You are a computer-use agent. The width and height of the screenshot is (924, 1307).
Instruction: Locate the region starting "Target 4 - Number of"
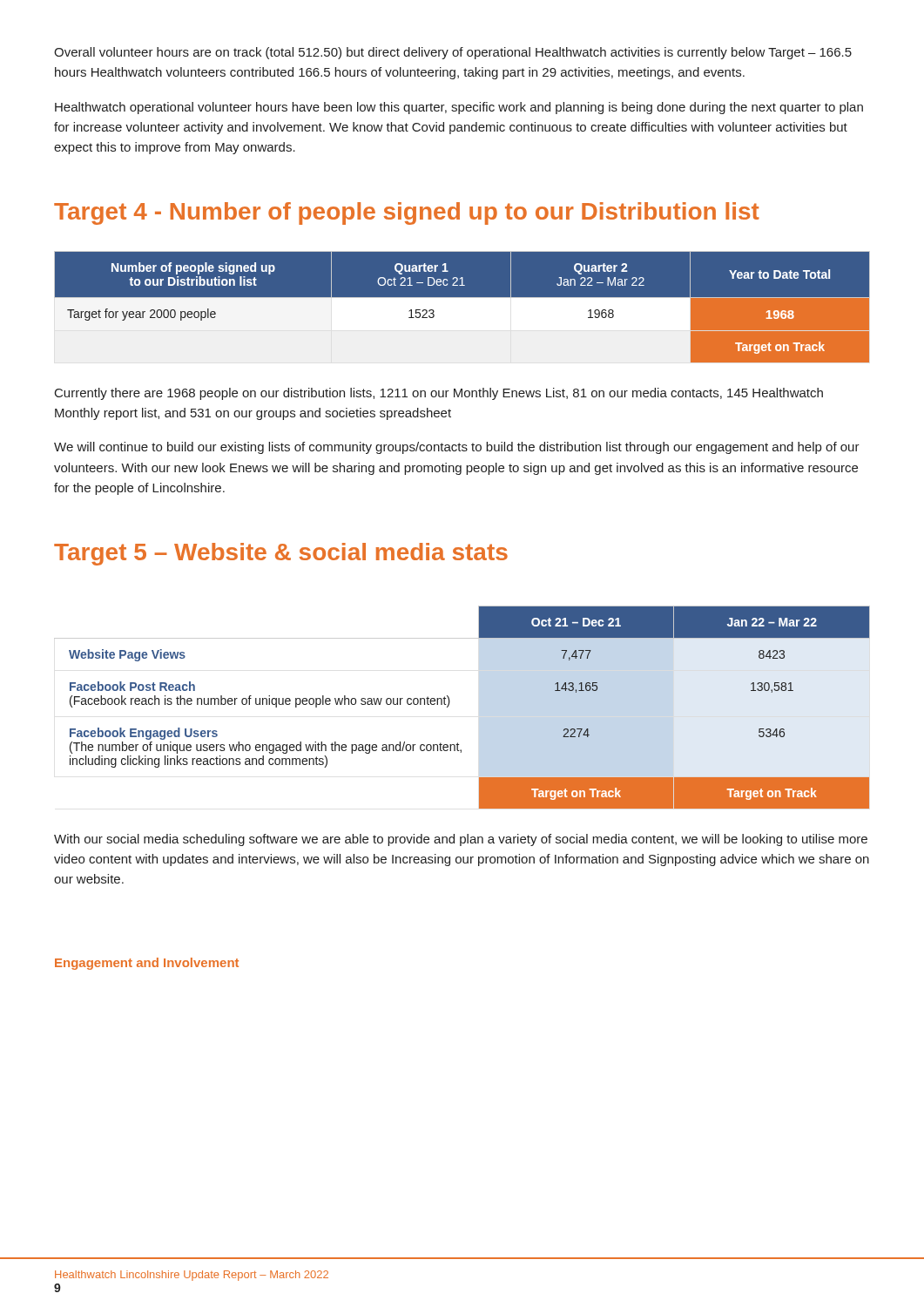[407, 212]
